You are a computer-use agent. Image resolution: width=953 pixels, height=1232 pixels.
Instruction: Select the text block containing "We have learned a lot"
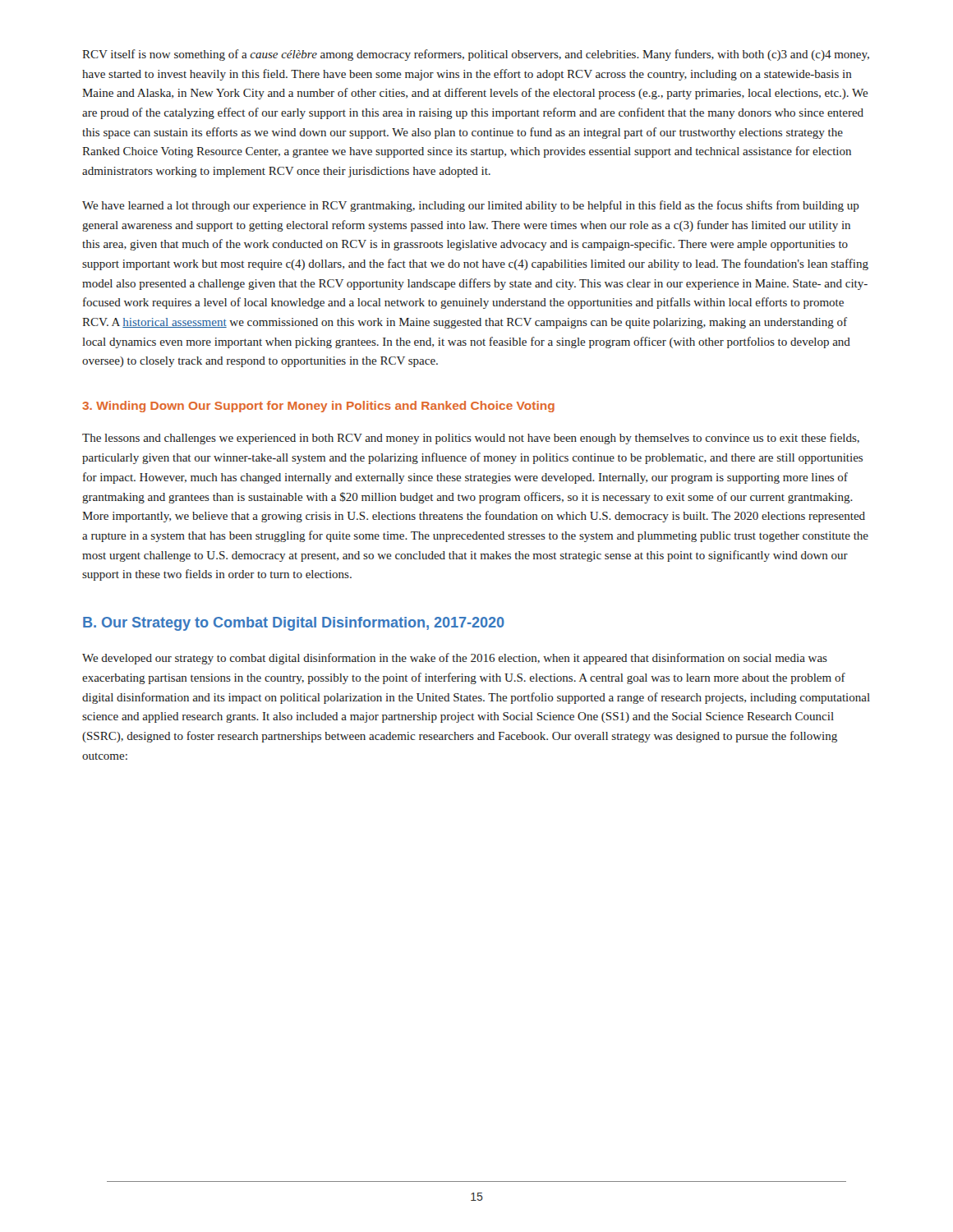(x=476, y=284)
